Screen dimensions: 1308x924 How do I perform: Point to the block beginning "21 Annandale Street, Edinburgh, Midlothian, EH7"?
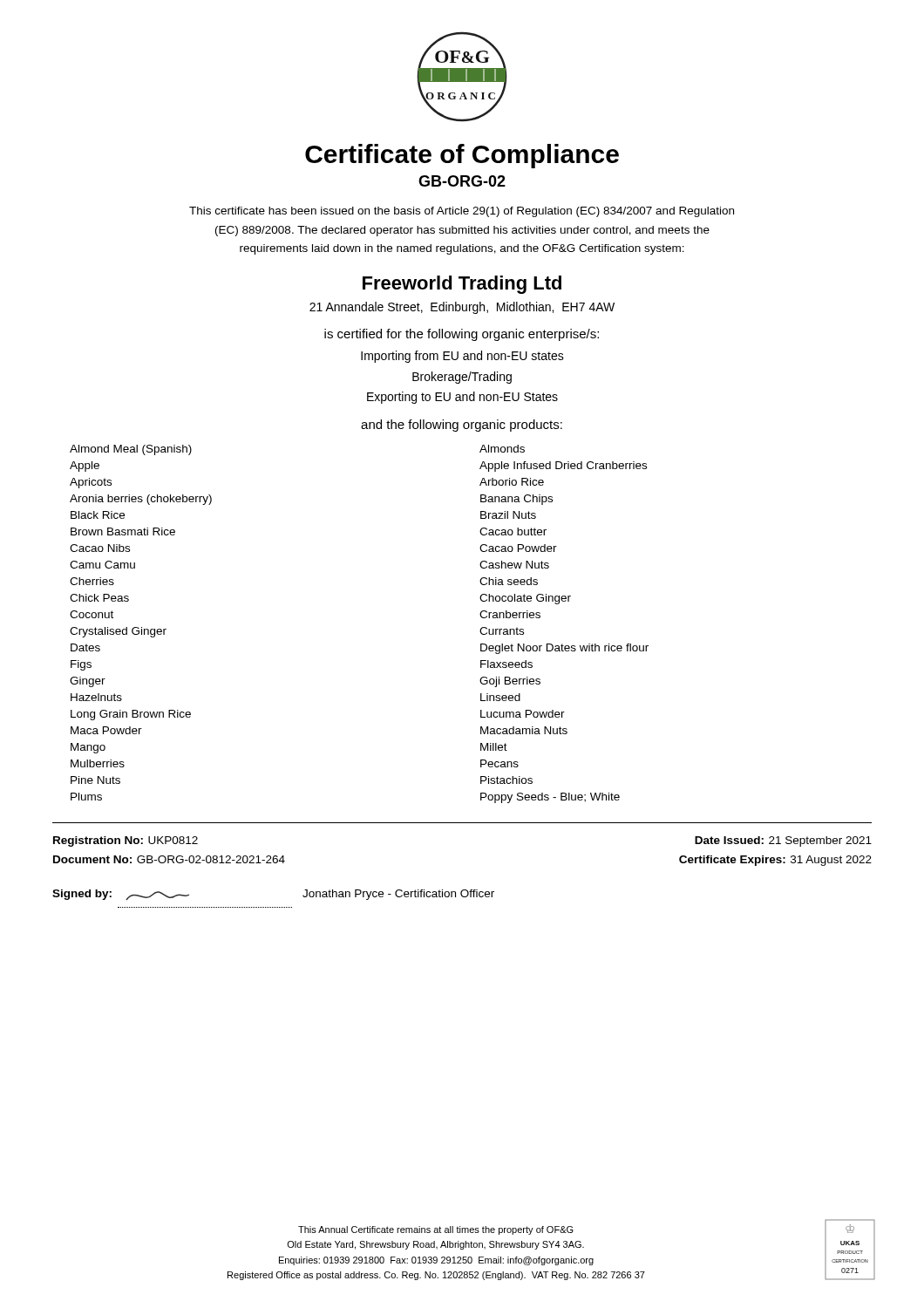(x=462, y=307)
